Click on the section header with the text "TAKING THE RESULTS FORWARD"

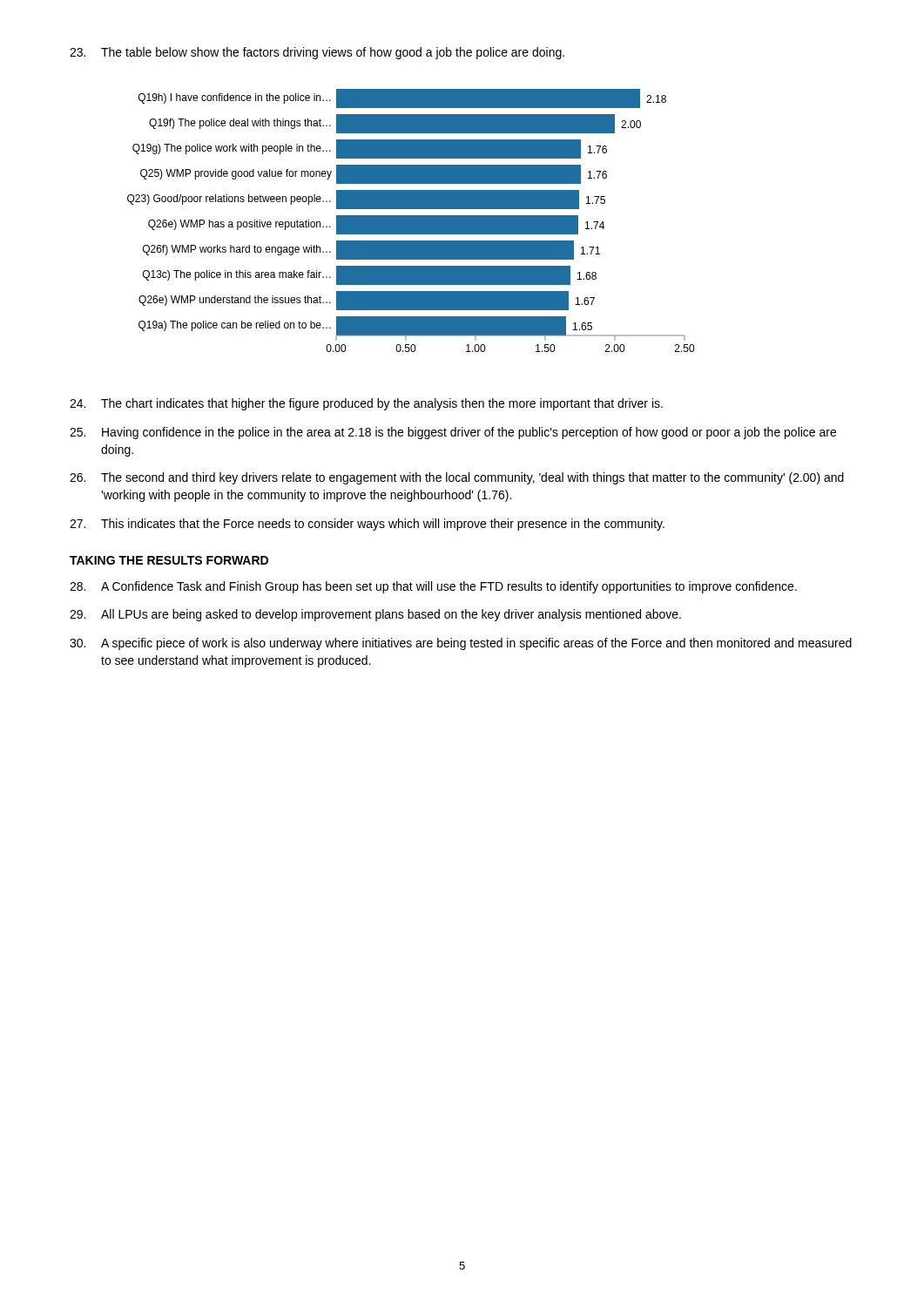pos(169,560)
